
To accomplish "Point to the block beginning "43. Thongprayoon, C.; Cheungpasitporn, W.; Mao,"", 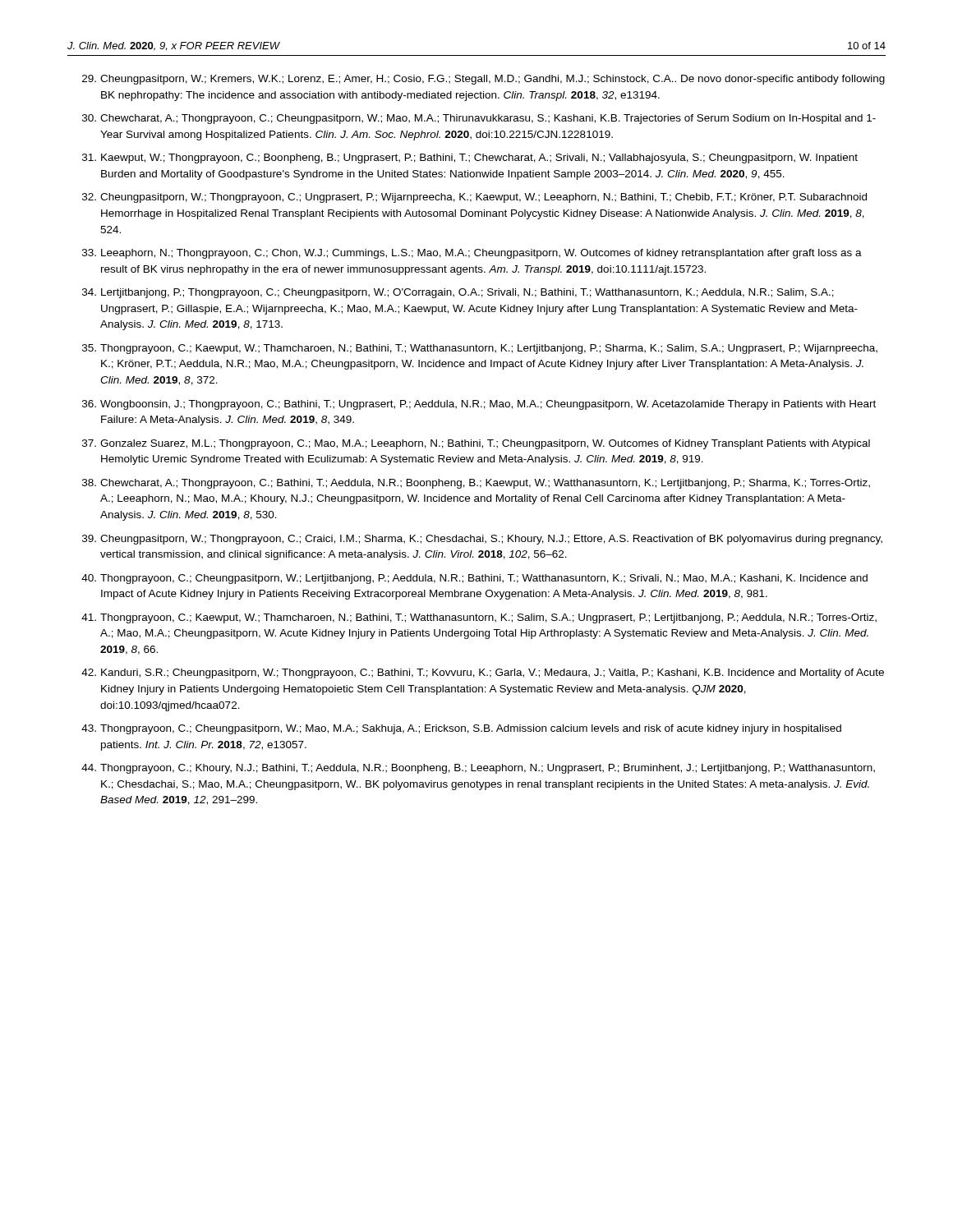I will click(476, 736).
